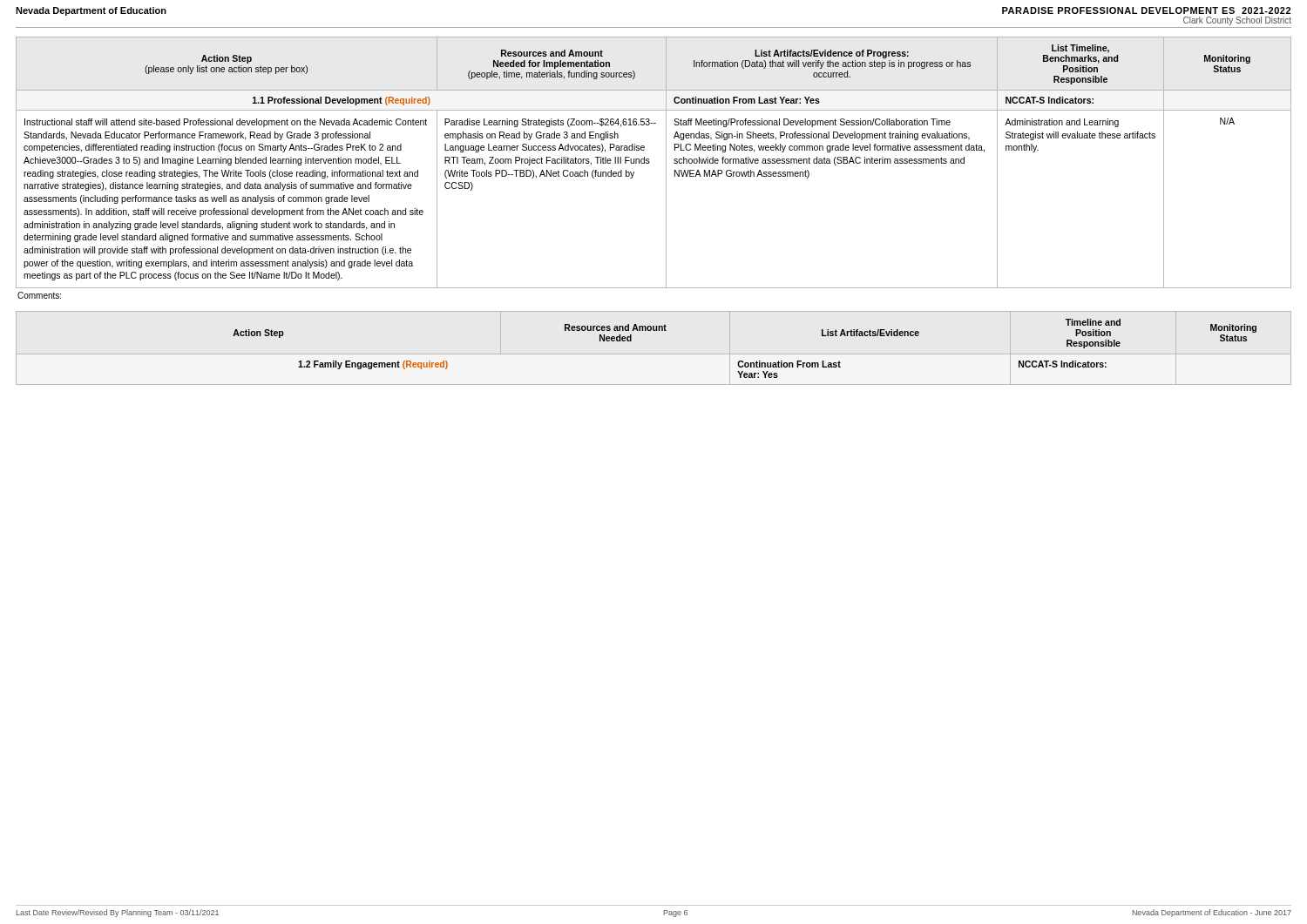Find the table that mentions "Timeline and Position Responsible"
The width and height of the screenshot is (1307, 924).
pos(654,348)
